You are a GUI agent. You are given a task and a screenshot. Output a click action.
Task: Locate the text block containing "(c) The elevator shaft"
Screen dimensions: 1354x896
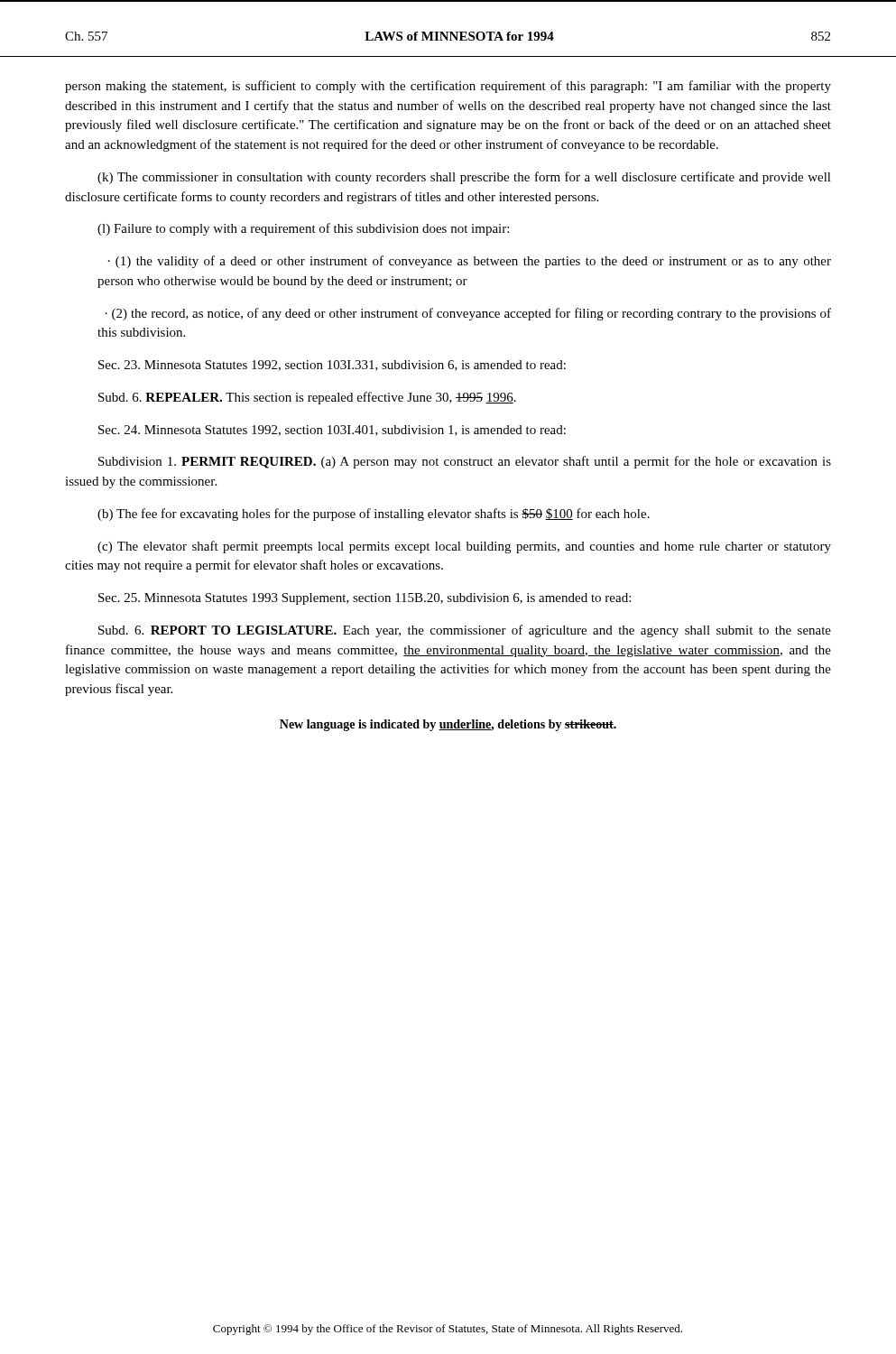(448, 555)
